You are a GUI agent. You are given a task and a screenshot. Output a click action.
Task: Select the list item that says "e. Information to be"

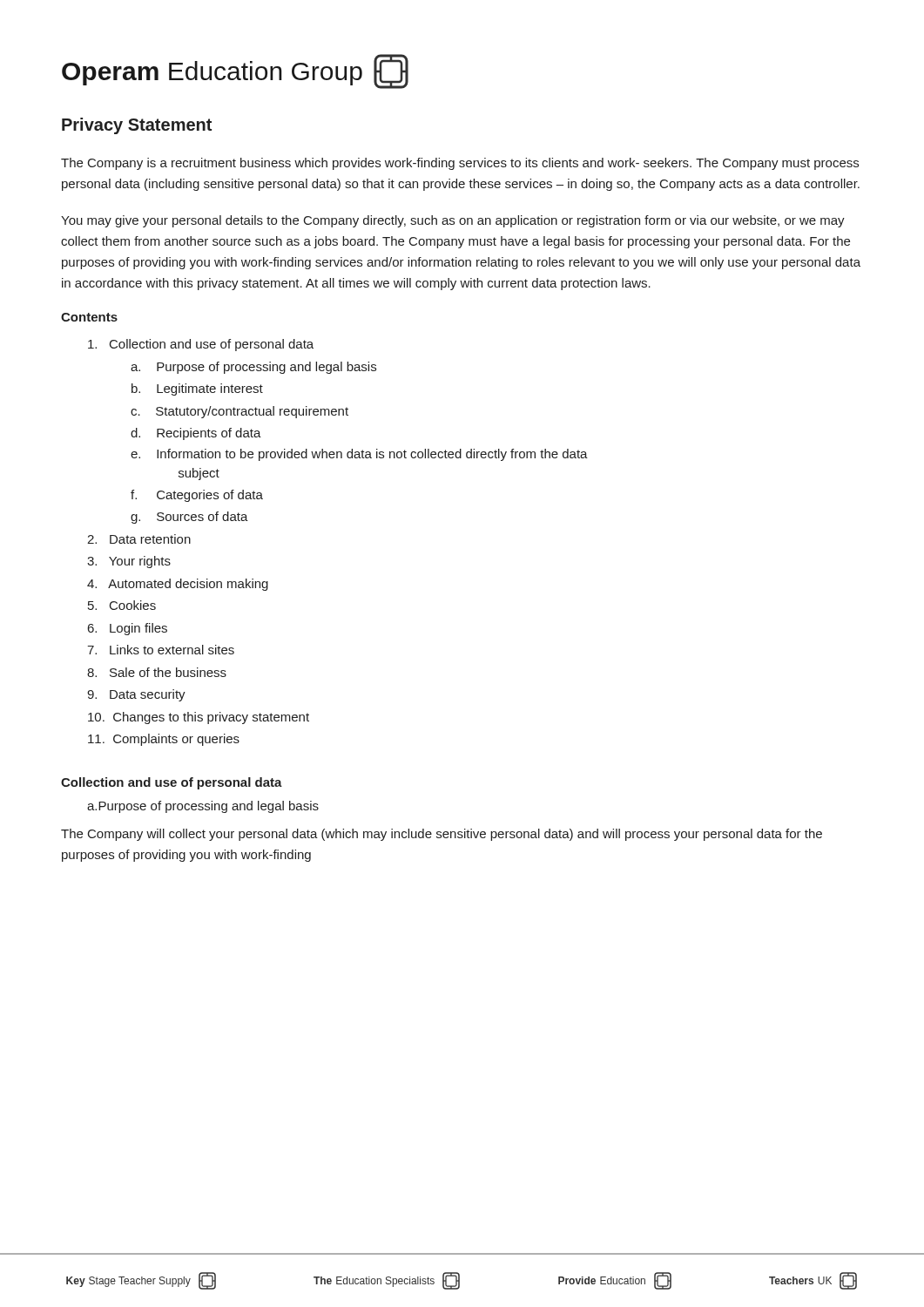[359, 463]
